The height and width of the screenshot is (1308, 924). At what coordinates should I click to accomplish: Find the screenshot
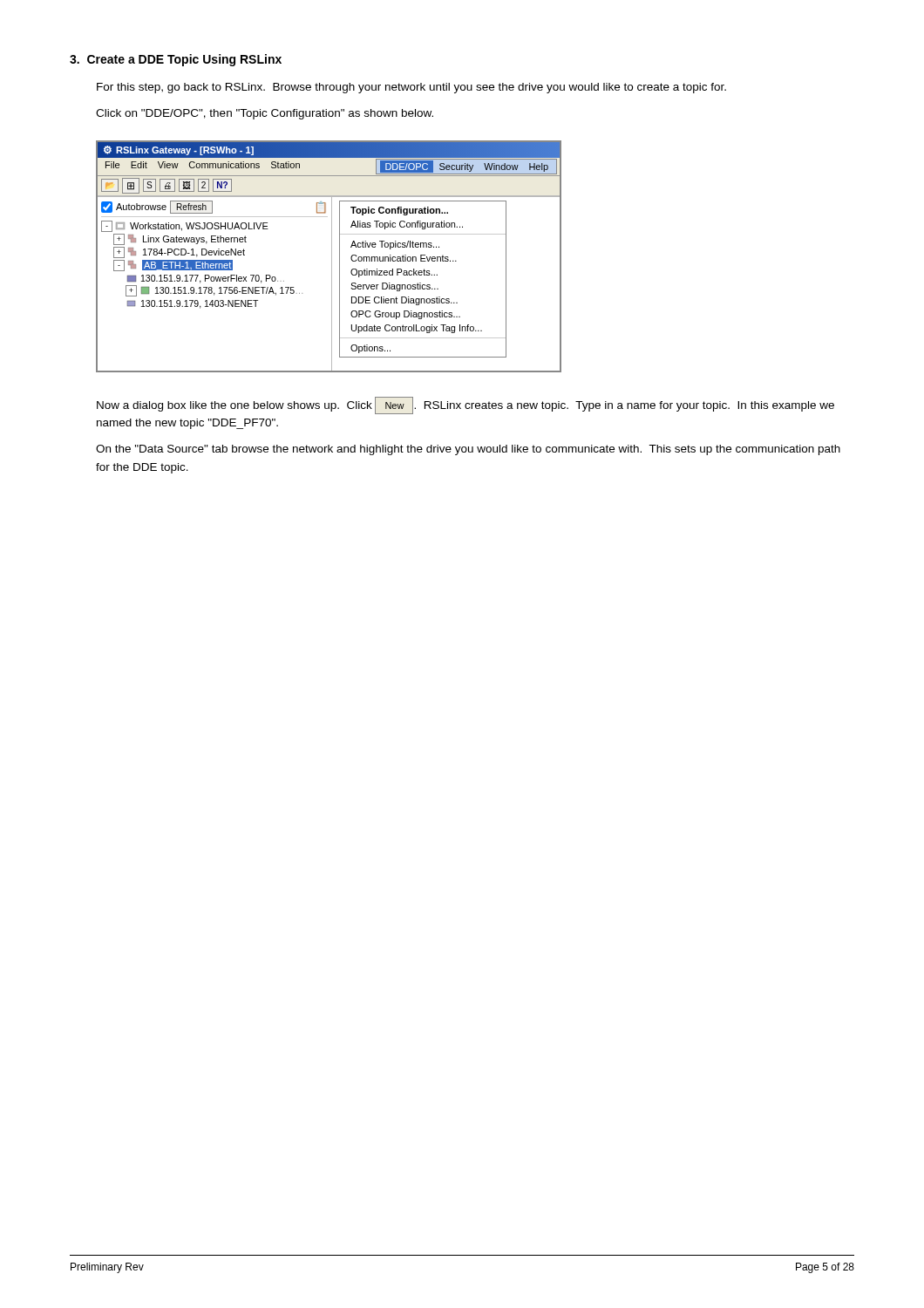click(x=329, y=256)
